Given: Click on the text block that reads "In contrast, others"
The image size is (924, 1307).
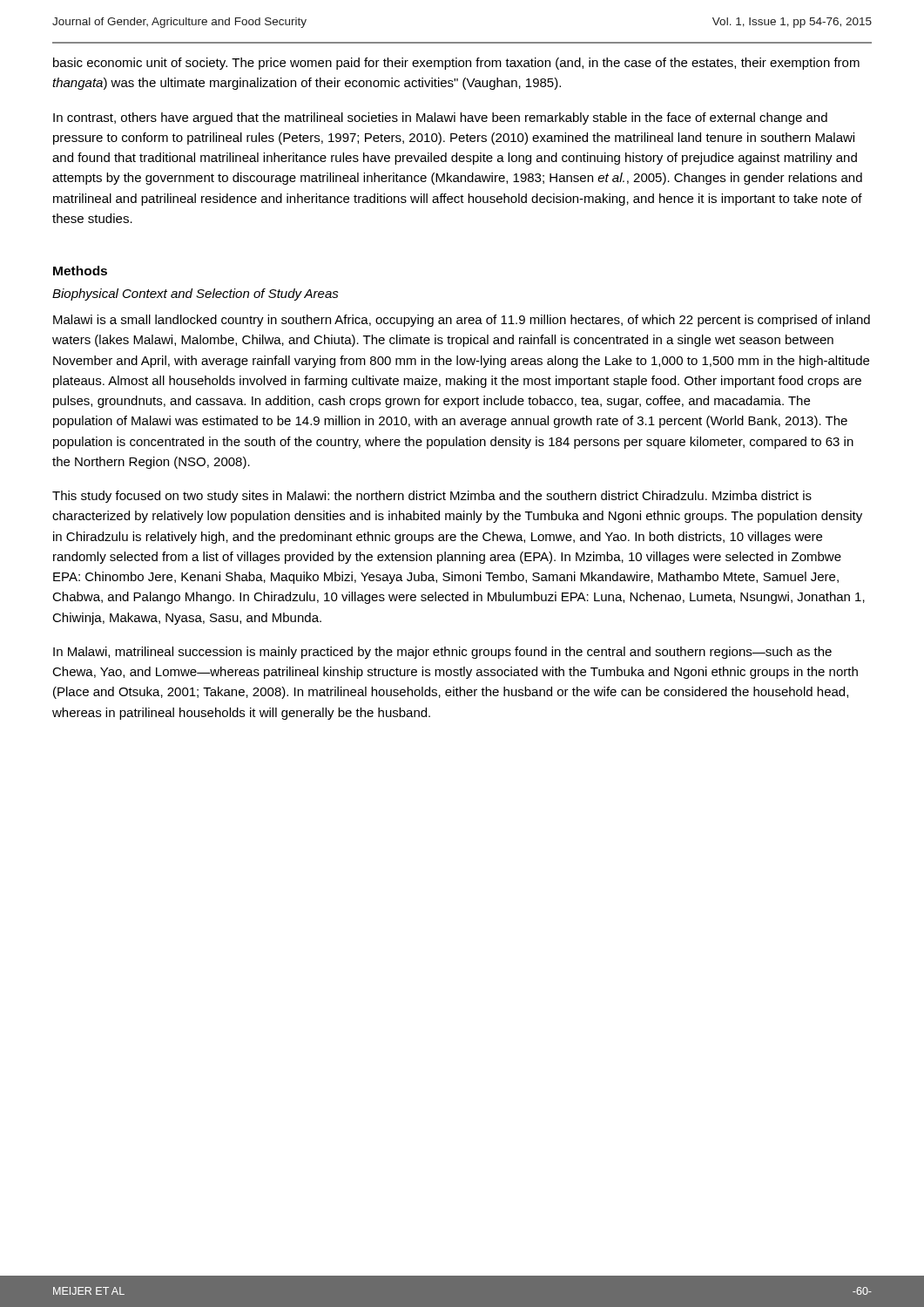Looking at the screenshot, I should click(457, 167).
